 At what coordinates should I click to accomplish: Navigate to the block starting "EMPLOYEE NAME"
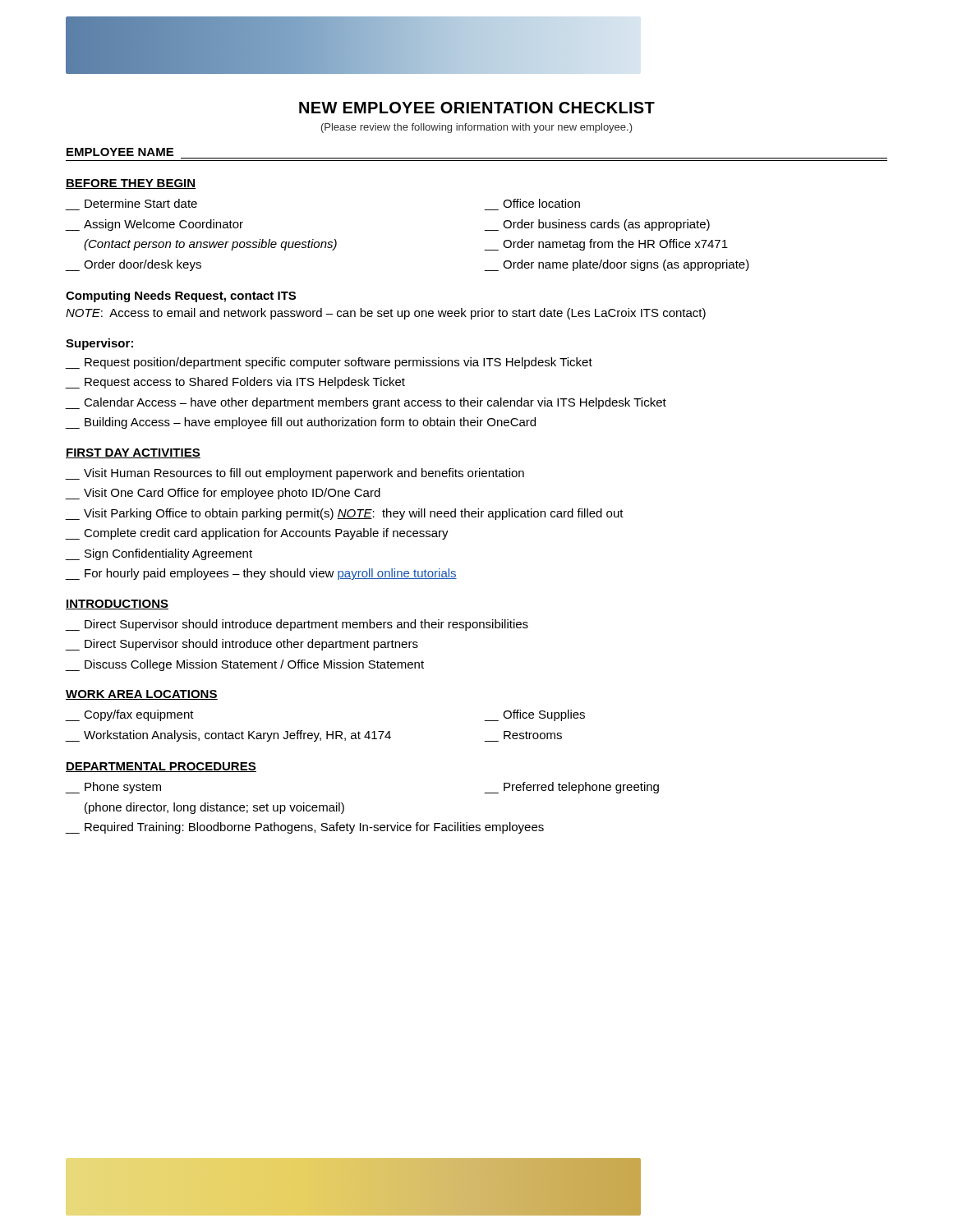pyautogui.click(x=476, y=152)
